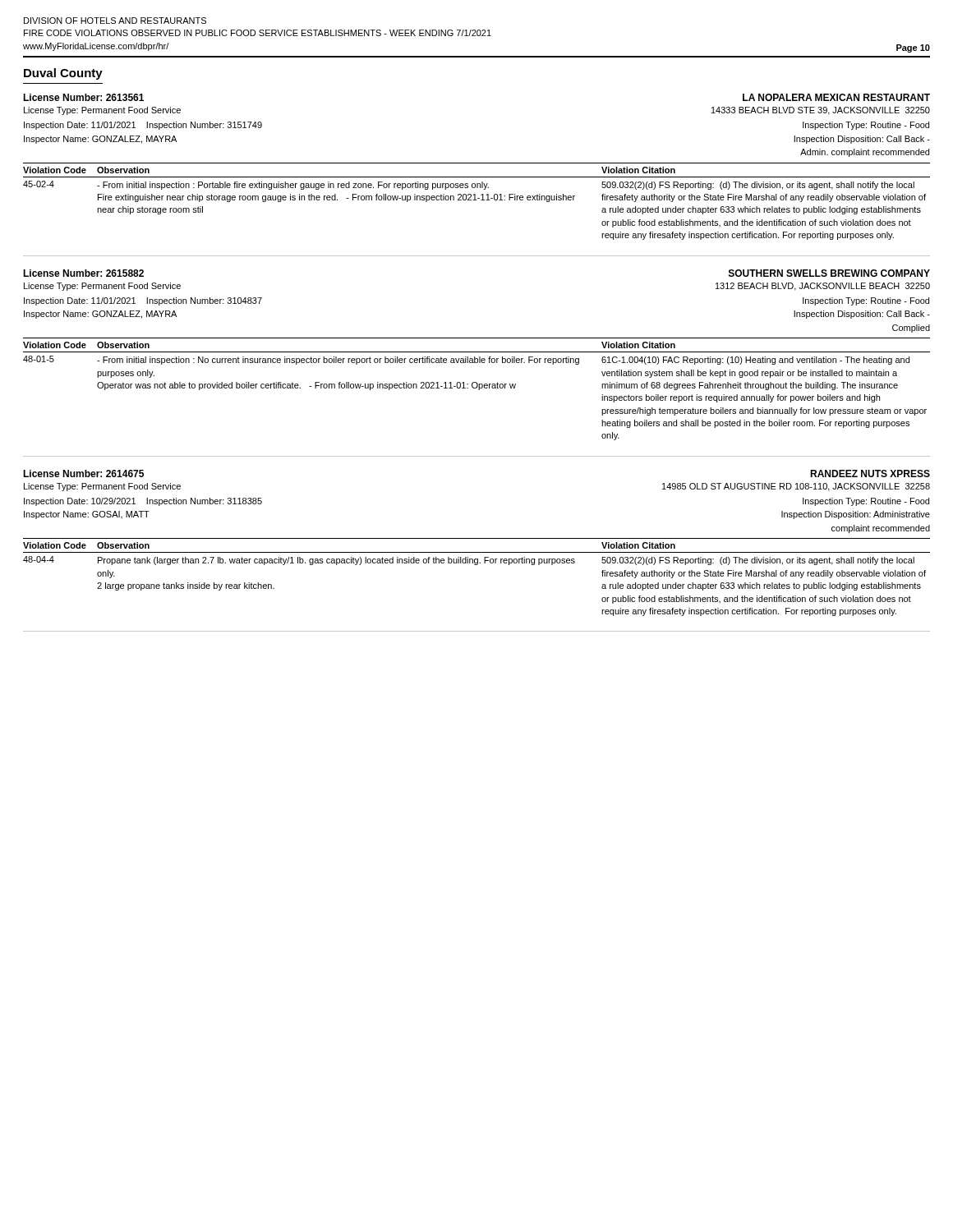Locate the table with the text "License Number: 2614675 RANDEEZ"

476,550
